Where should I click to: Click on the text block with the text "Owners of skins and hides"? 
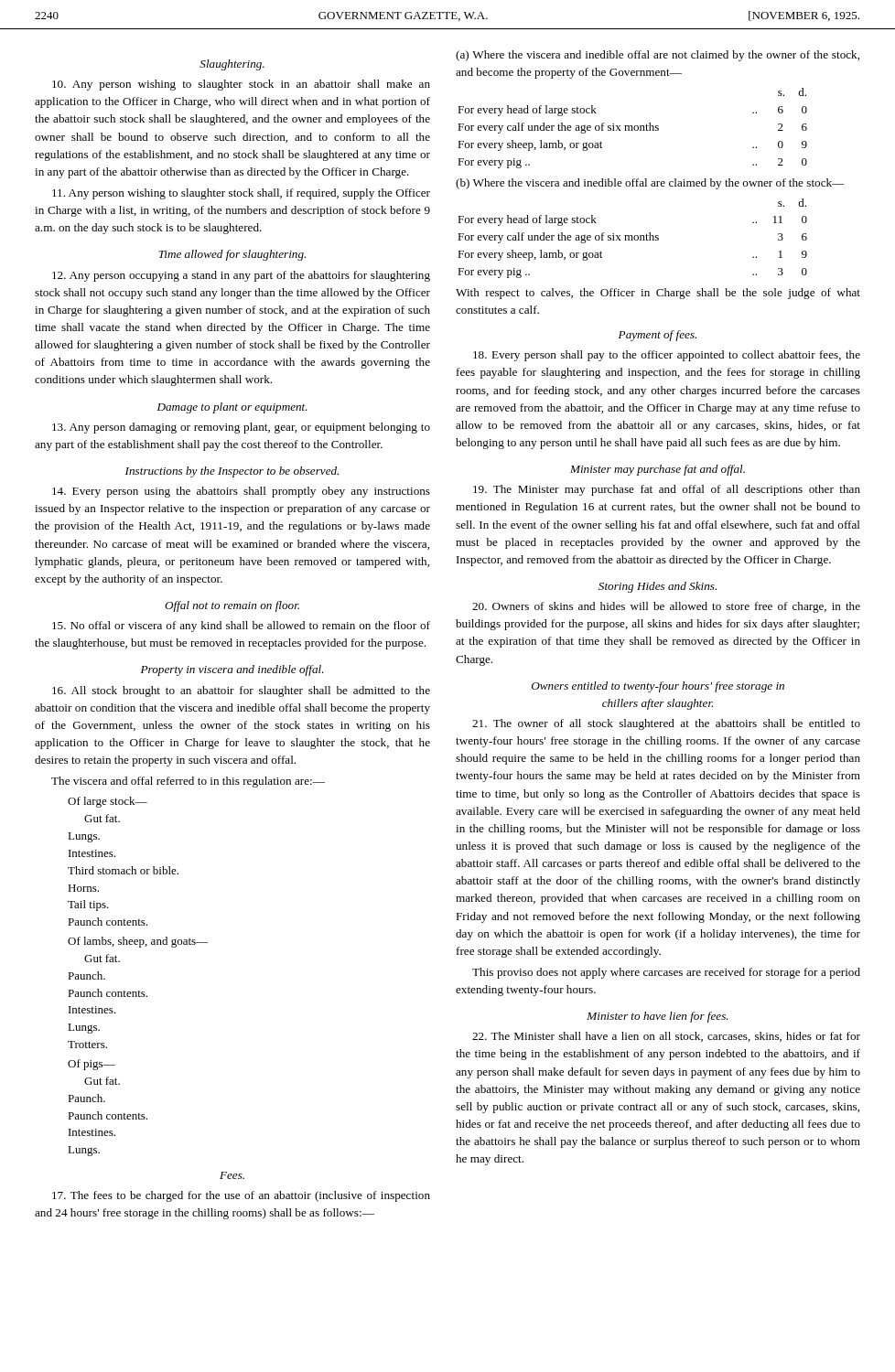[658, 632]
